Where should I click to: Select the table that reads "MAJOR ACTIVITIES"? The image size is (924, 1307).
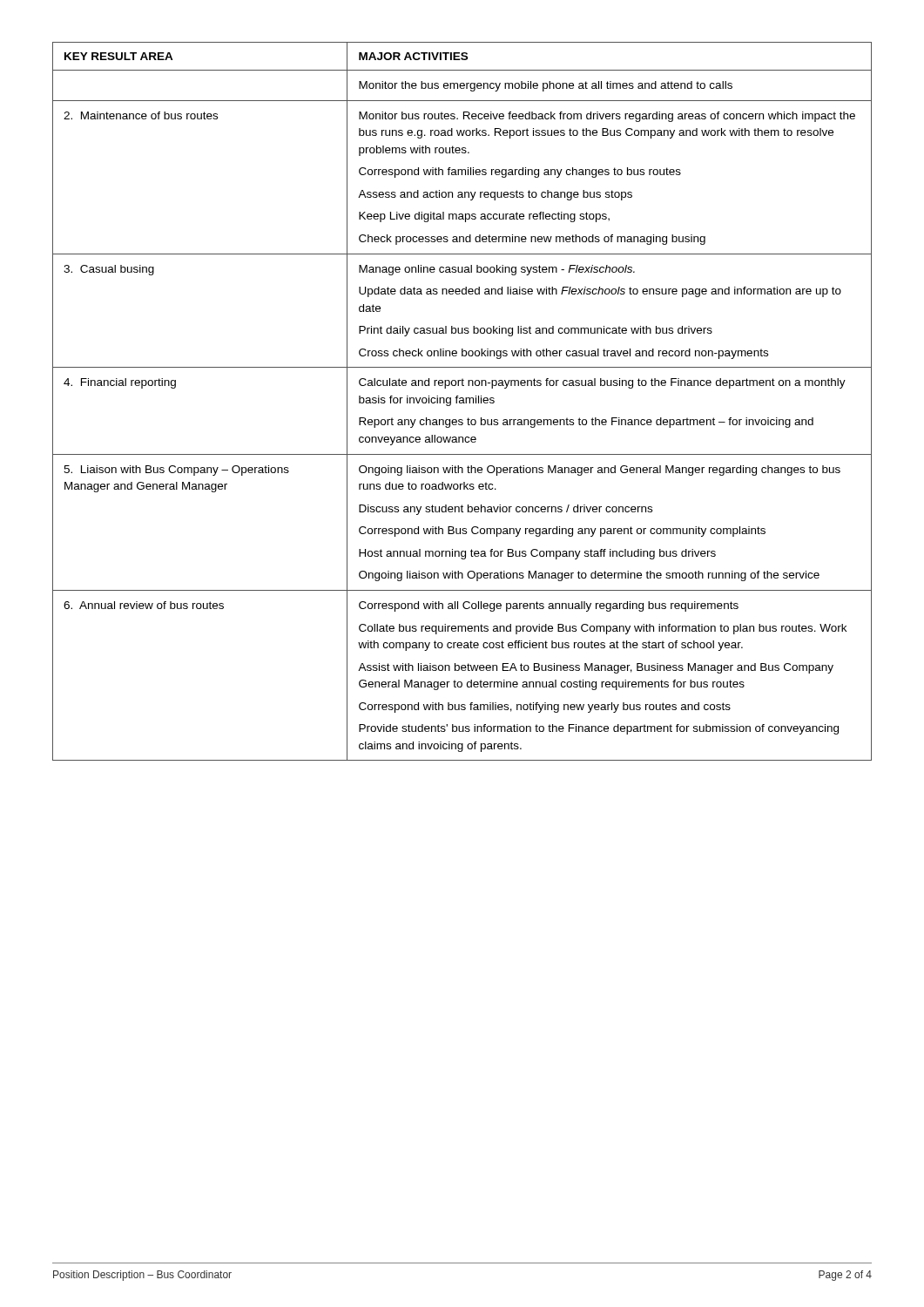point(462,401)
